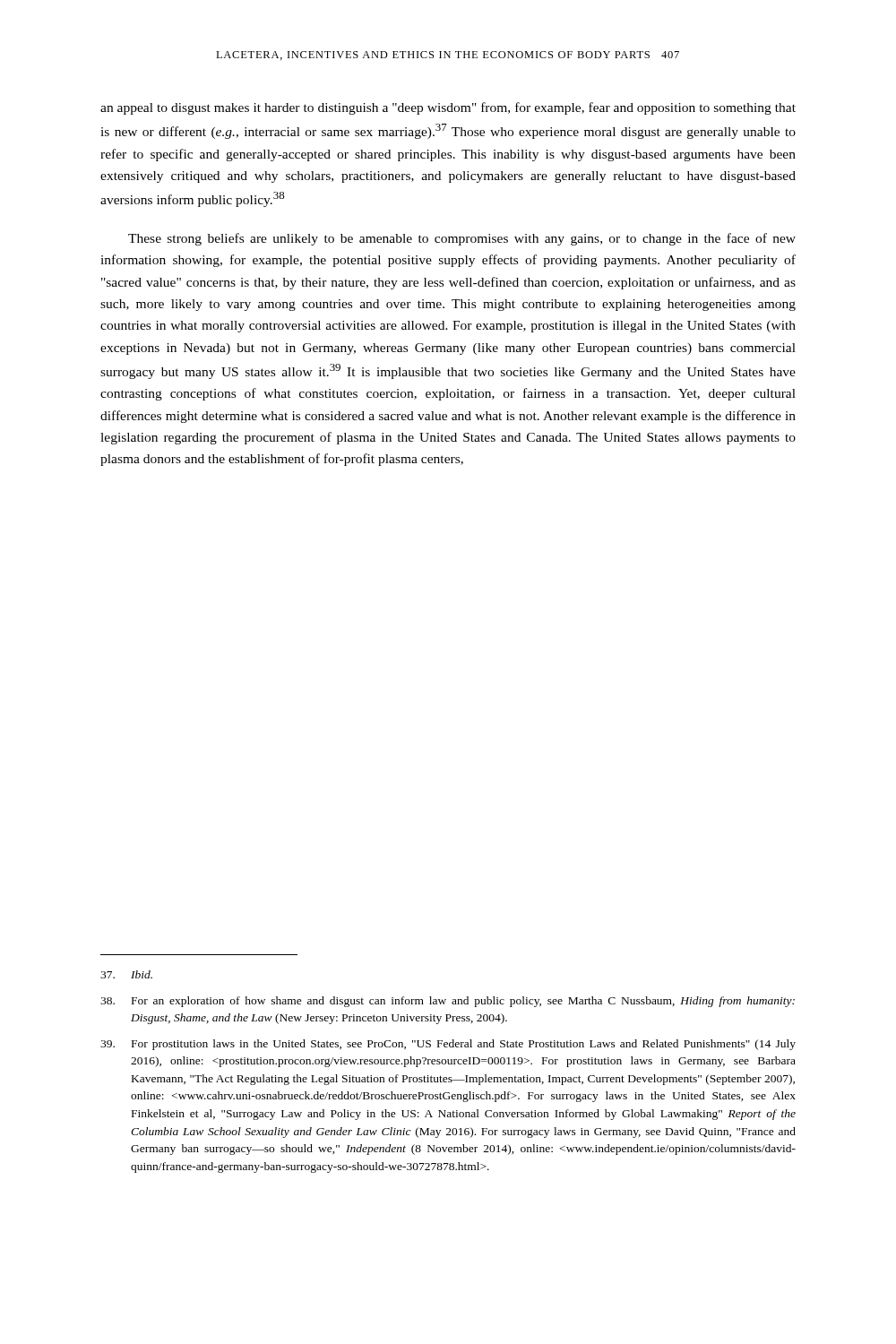Click on the text block that reads "an appeal to disgust makes it harder to"

(448, 154)
